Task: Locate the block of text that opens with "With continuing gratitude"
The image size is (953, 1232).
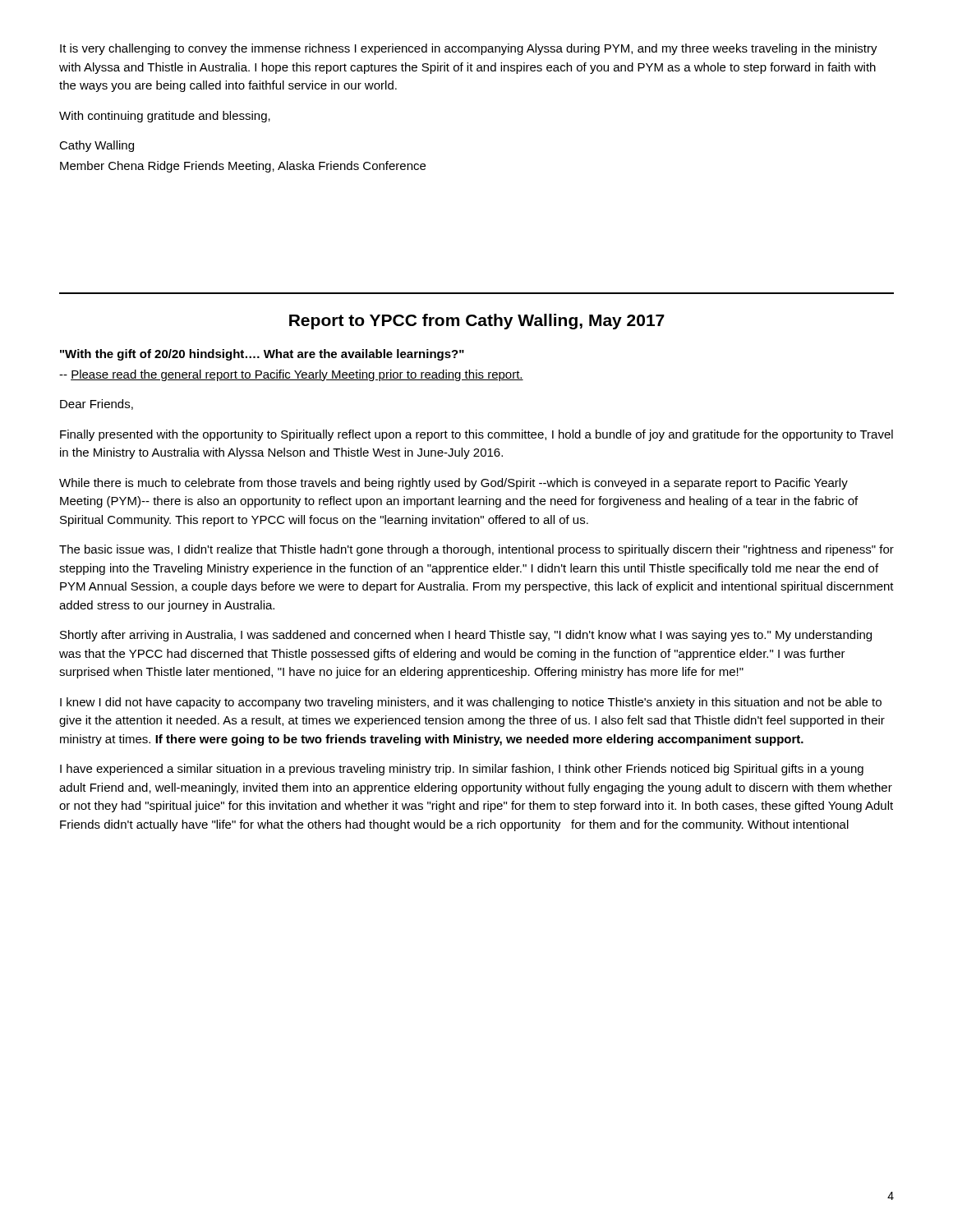Action: pos(165,117)
